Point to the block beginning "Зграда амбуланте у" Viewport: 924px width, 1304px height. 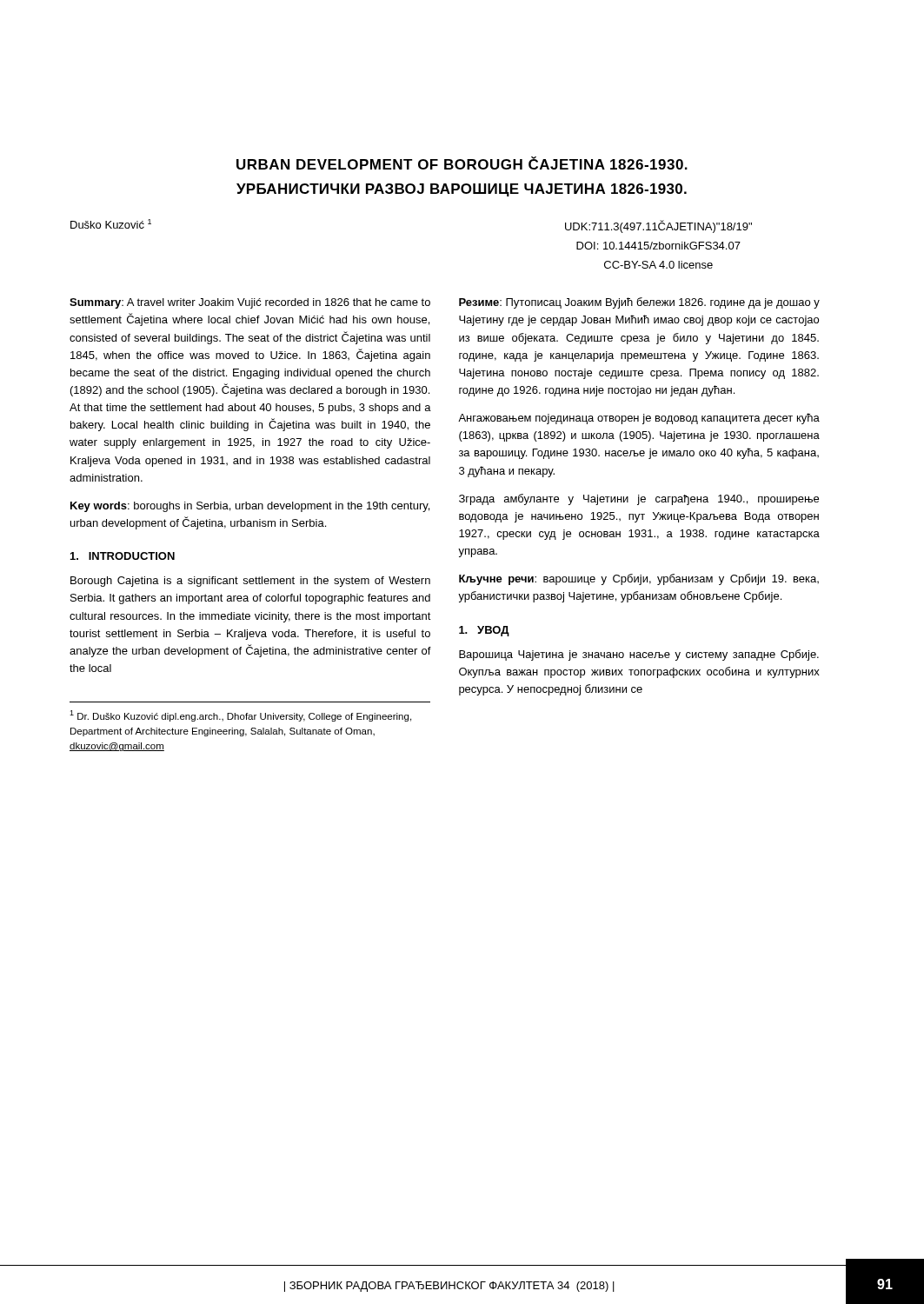pos(639,525)
